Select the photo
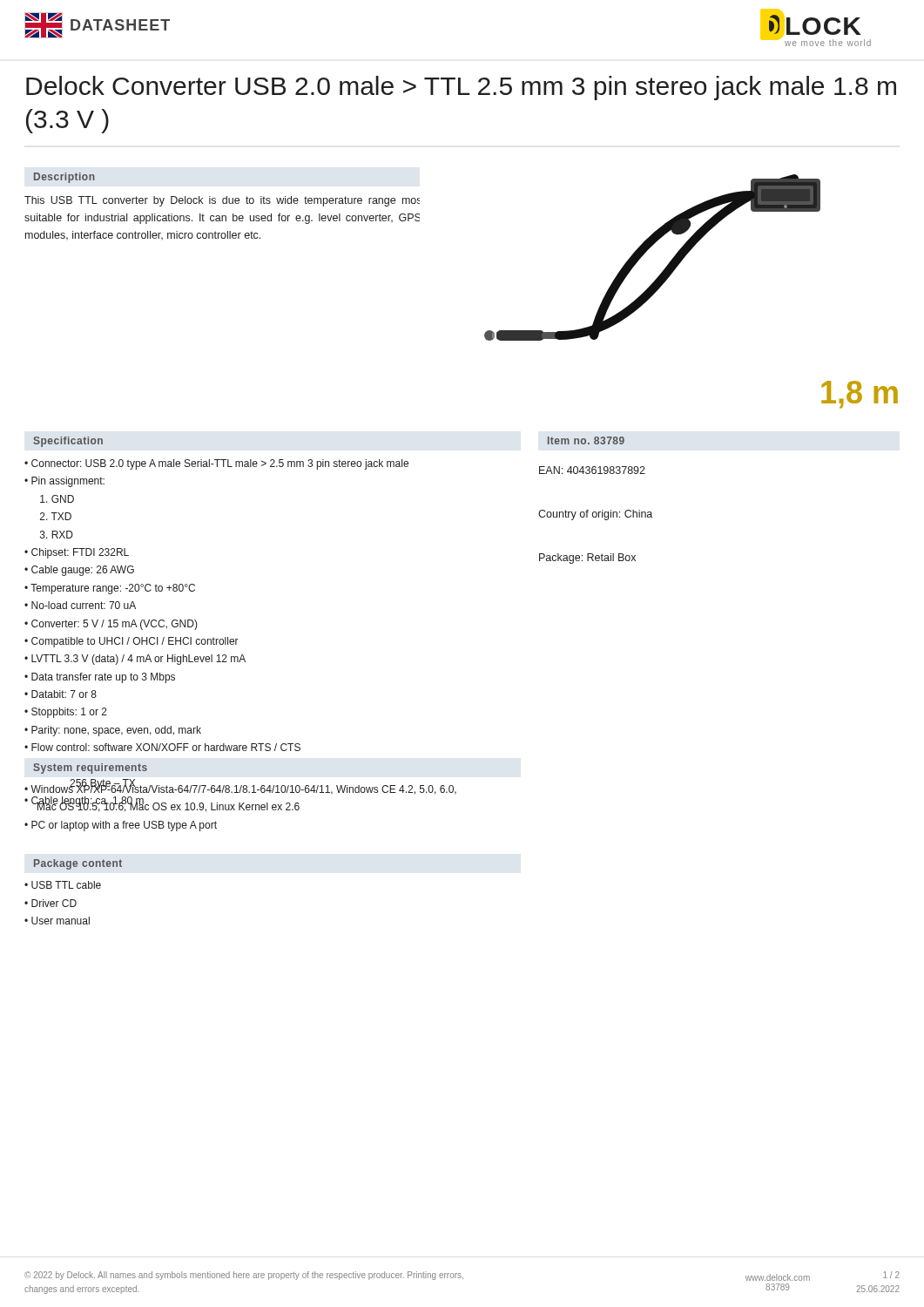The image size is (924, 1307). point(650,274)
